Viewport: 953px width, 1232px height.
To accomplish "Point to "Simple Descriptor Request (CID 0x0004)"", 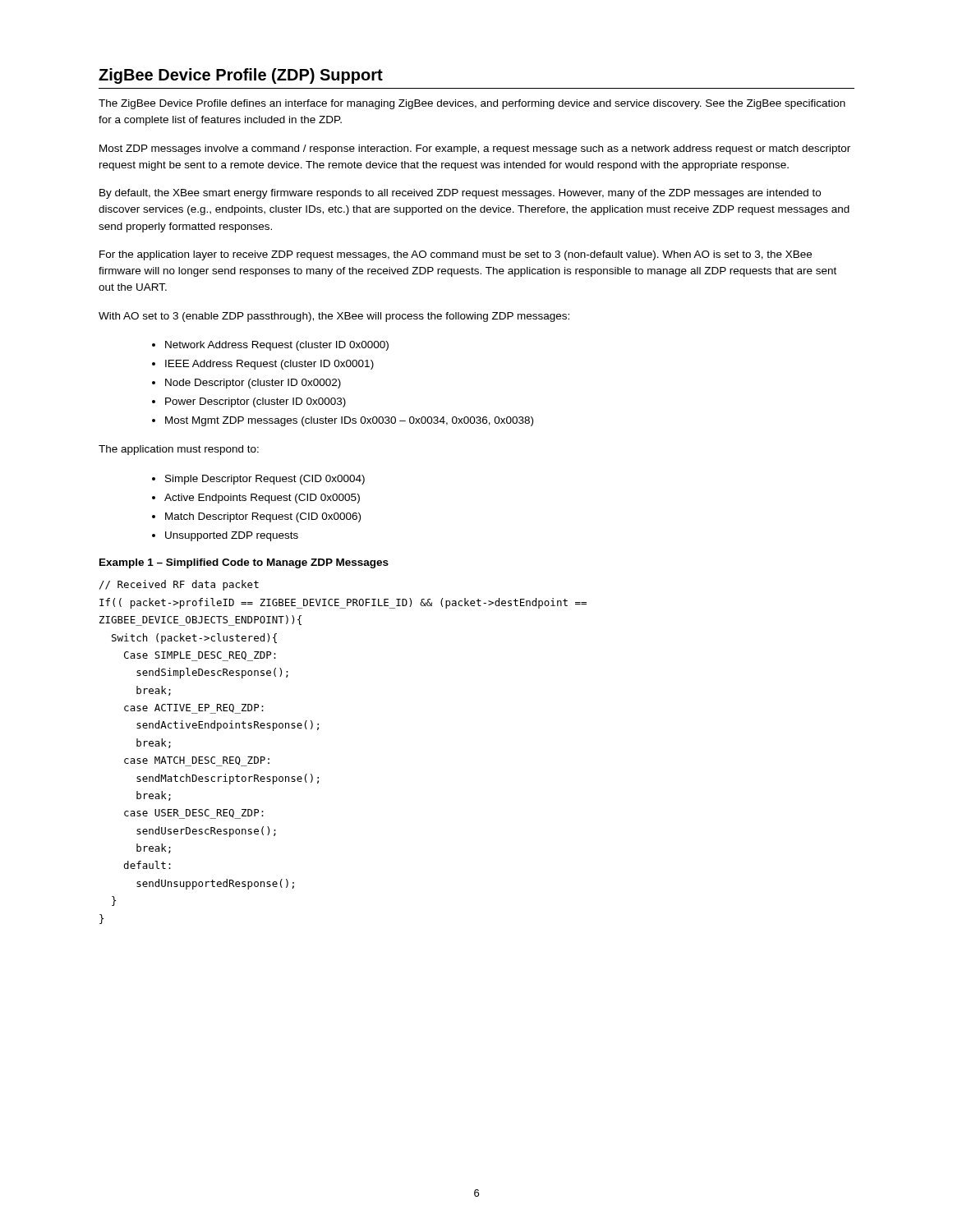I will (265, 478).
